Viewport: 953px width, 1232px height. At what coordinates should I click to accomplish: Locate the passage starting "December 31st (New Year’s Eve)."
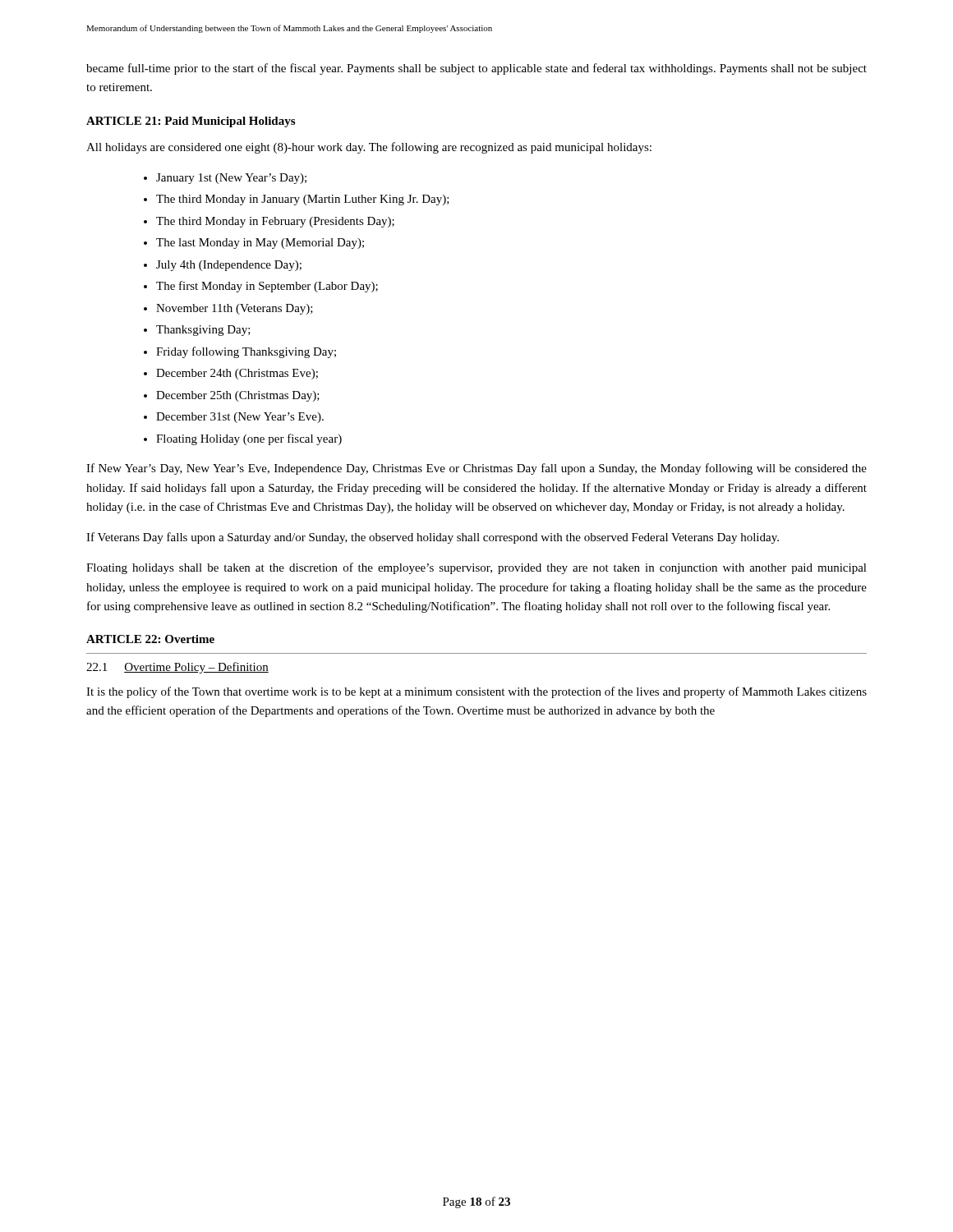(x=240, y=417)
